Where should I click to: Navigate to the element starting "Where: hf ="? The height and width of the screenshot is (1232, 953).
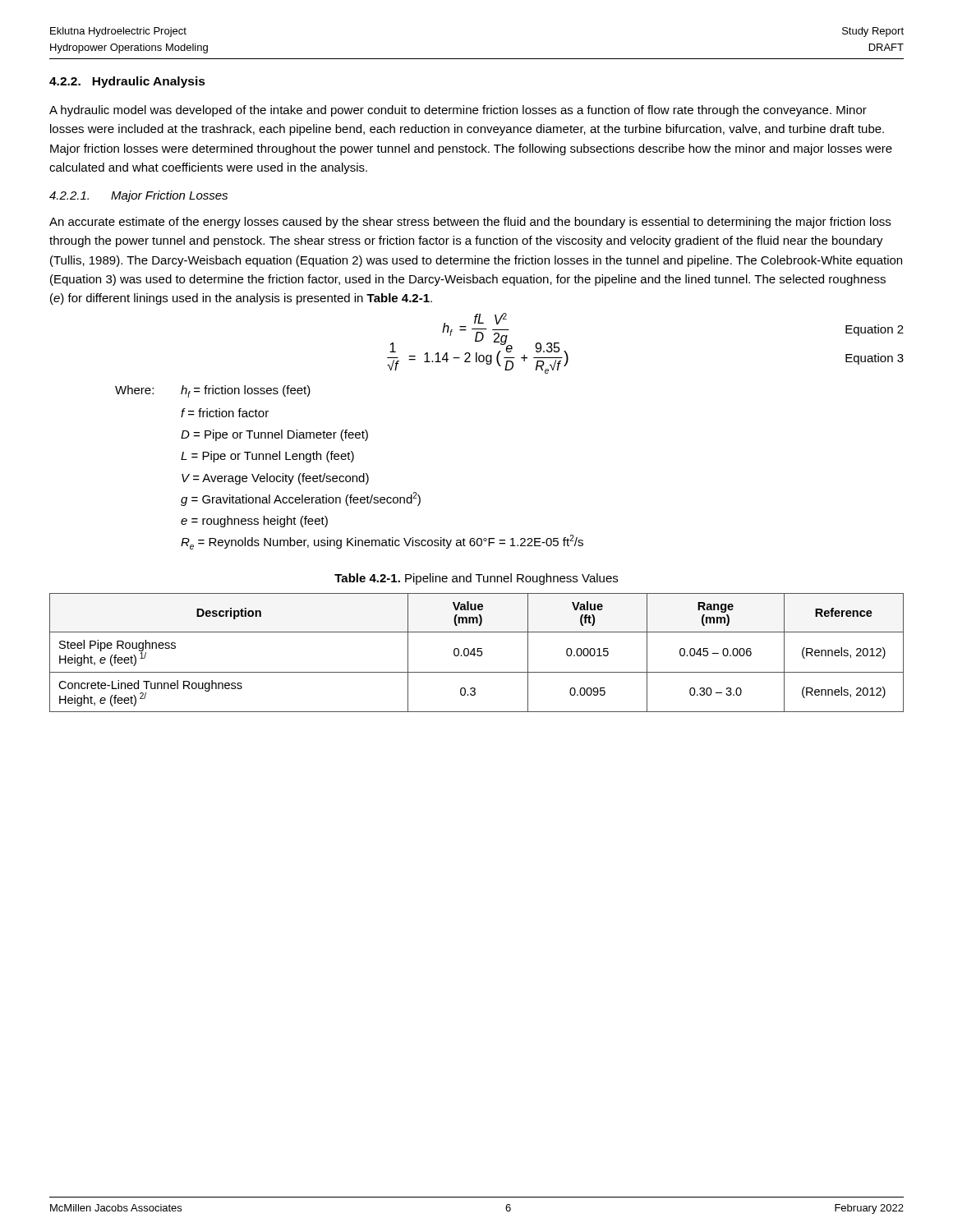pyautogui.click(x=213, y=391)
